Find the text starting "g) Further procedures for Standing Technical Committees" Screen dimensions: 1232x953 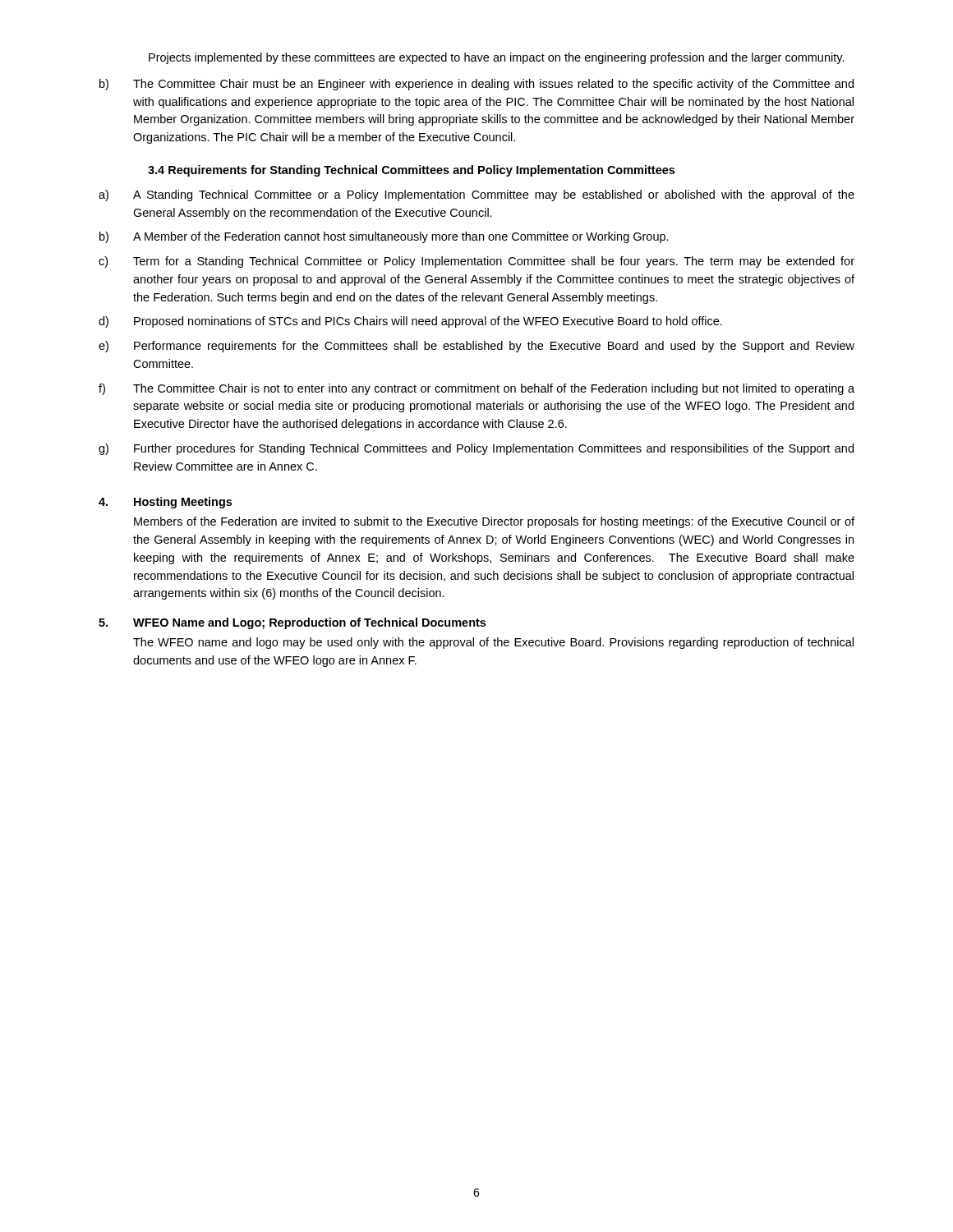(476, 458)
